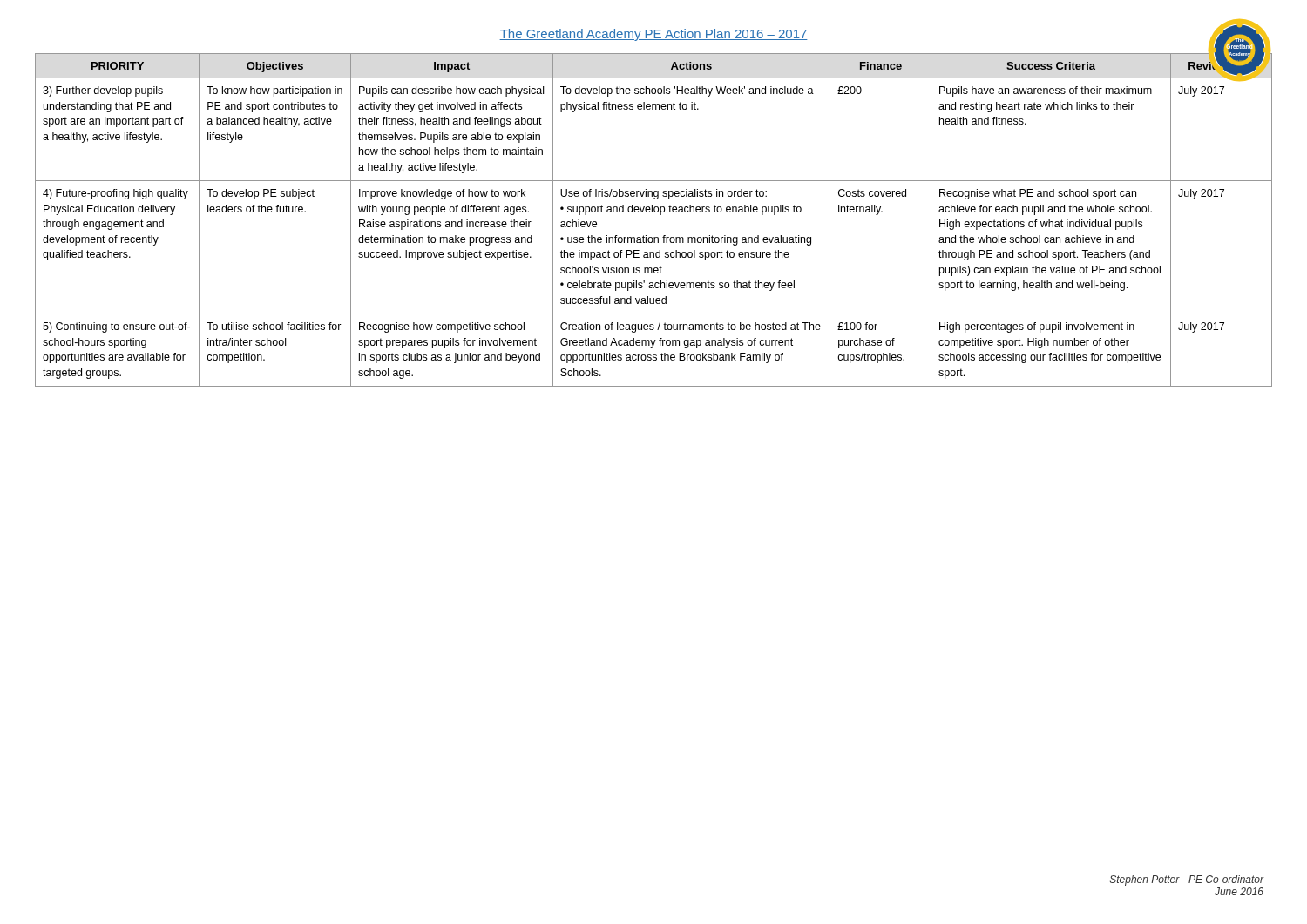
Task: Where is the passage that starts "Stephen Potter - PE Co-ordinator June"?
Action: point(1186,886)
